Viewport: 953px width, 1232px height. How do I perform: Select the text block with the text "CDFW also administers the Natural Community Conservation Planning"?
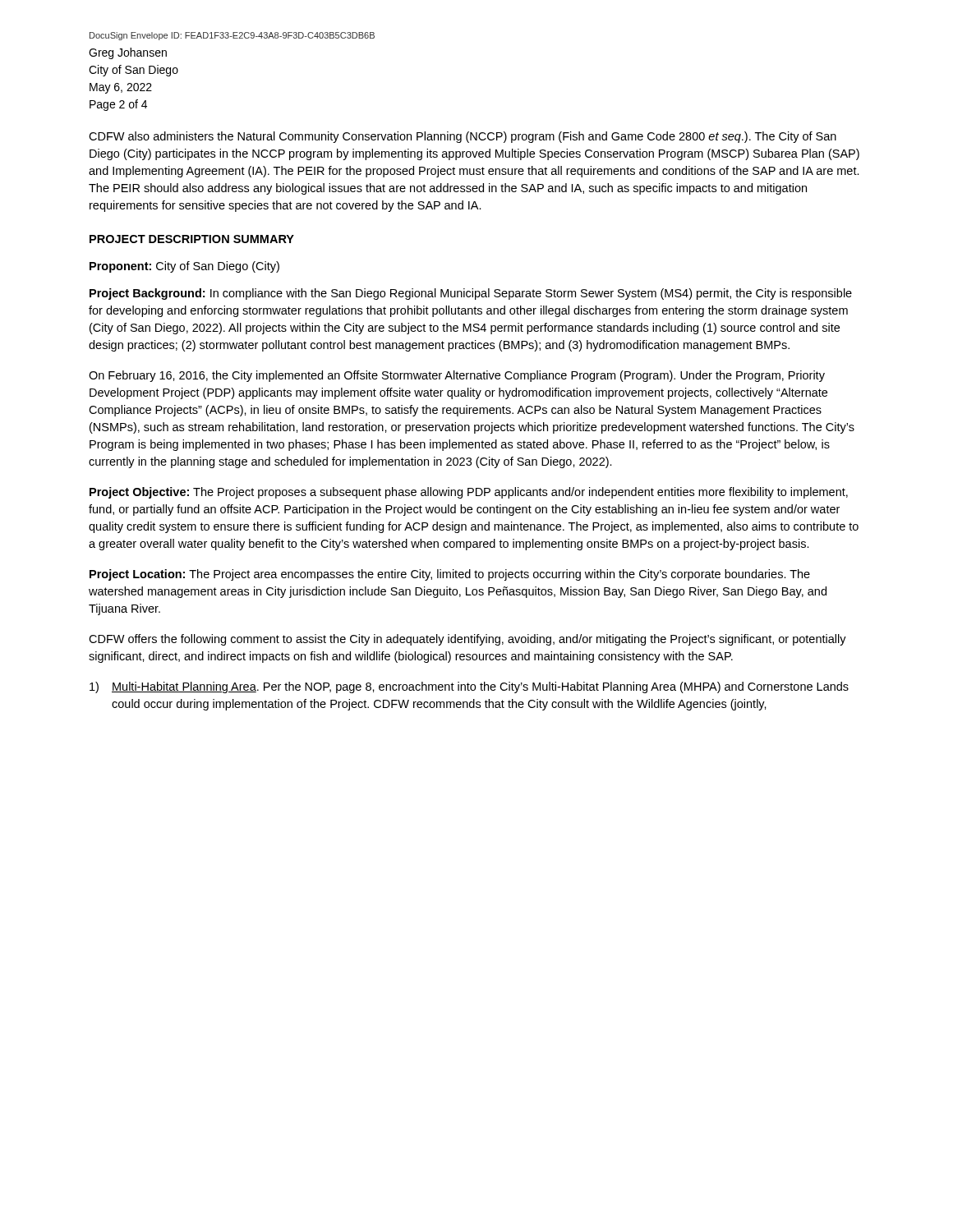(474, 171)
